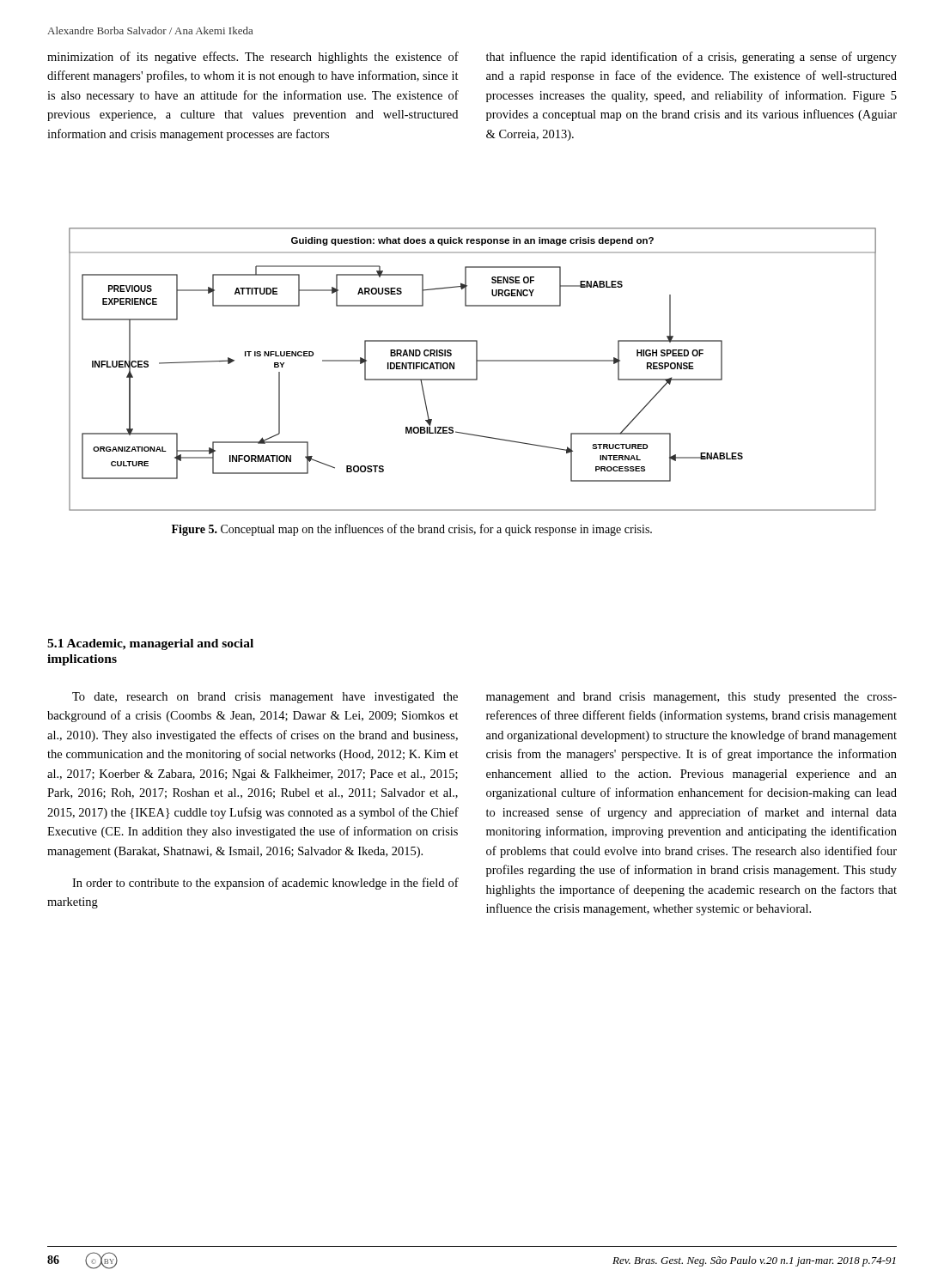Image resolution: width=944 pixels, height=1288 pixels.
Task: Locate a section header
Action: pos(150,650)
